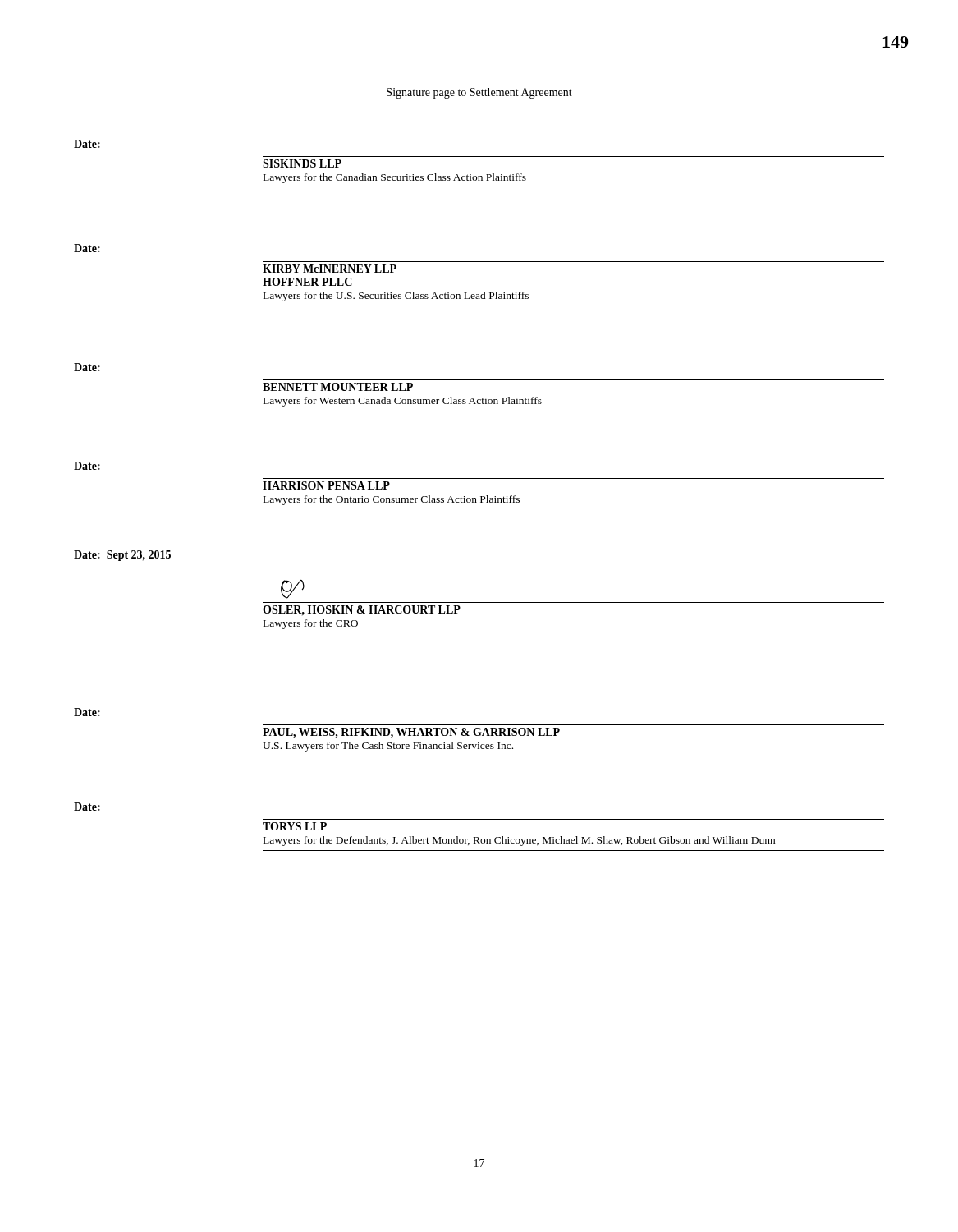Locate the block of text that opens with "KIRBY McINERNEY LLP HOFFNER PLLC Lawyers for"
The width and height of the screenshot is (958, 1232).
click(330, 269)
